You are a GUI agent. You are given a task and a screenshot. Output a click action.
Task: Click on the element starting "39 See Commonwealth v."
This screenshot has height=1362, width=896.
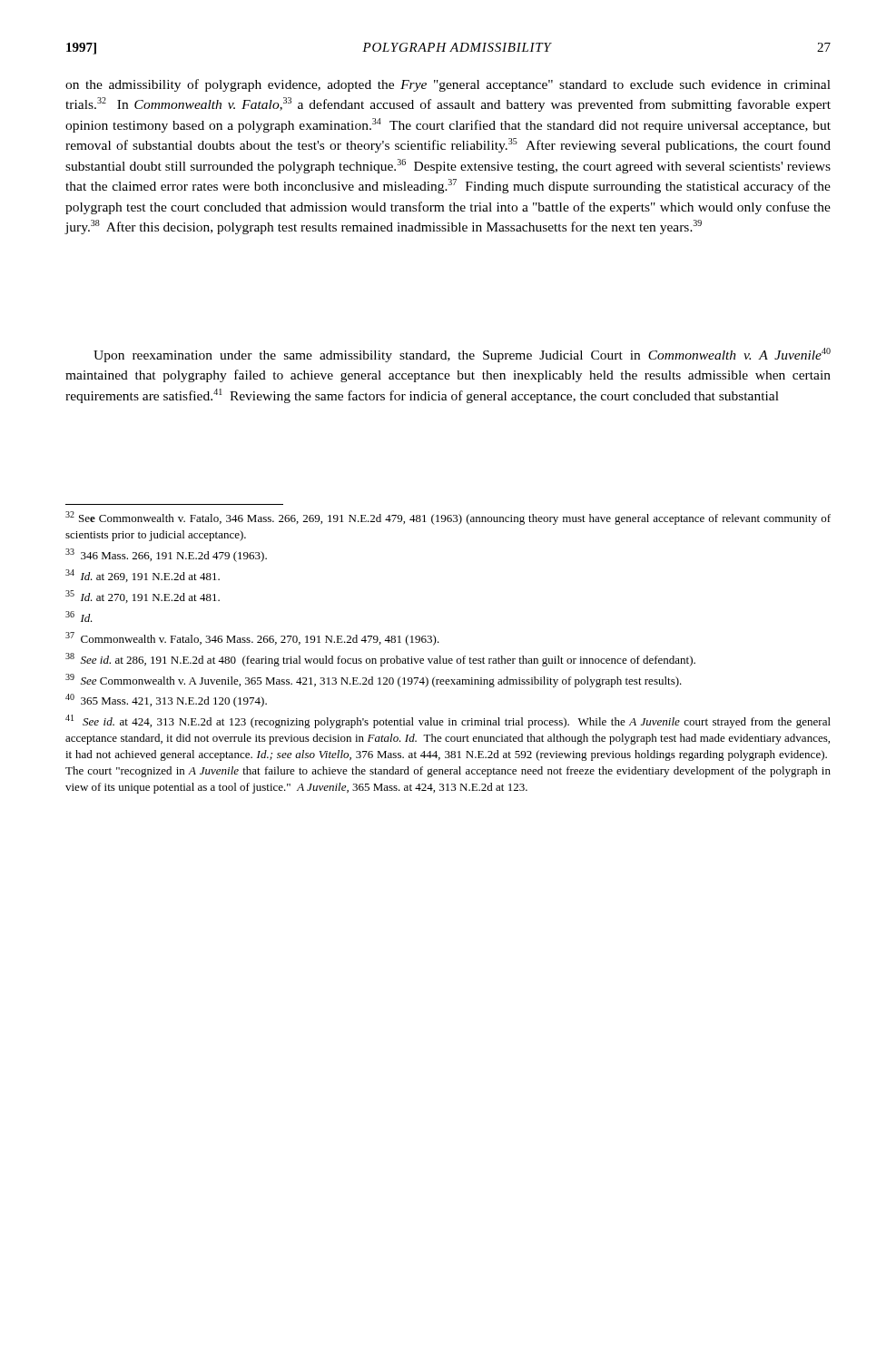click(x=374, y=680)
